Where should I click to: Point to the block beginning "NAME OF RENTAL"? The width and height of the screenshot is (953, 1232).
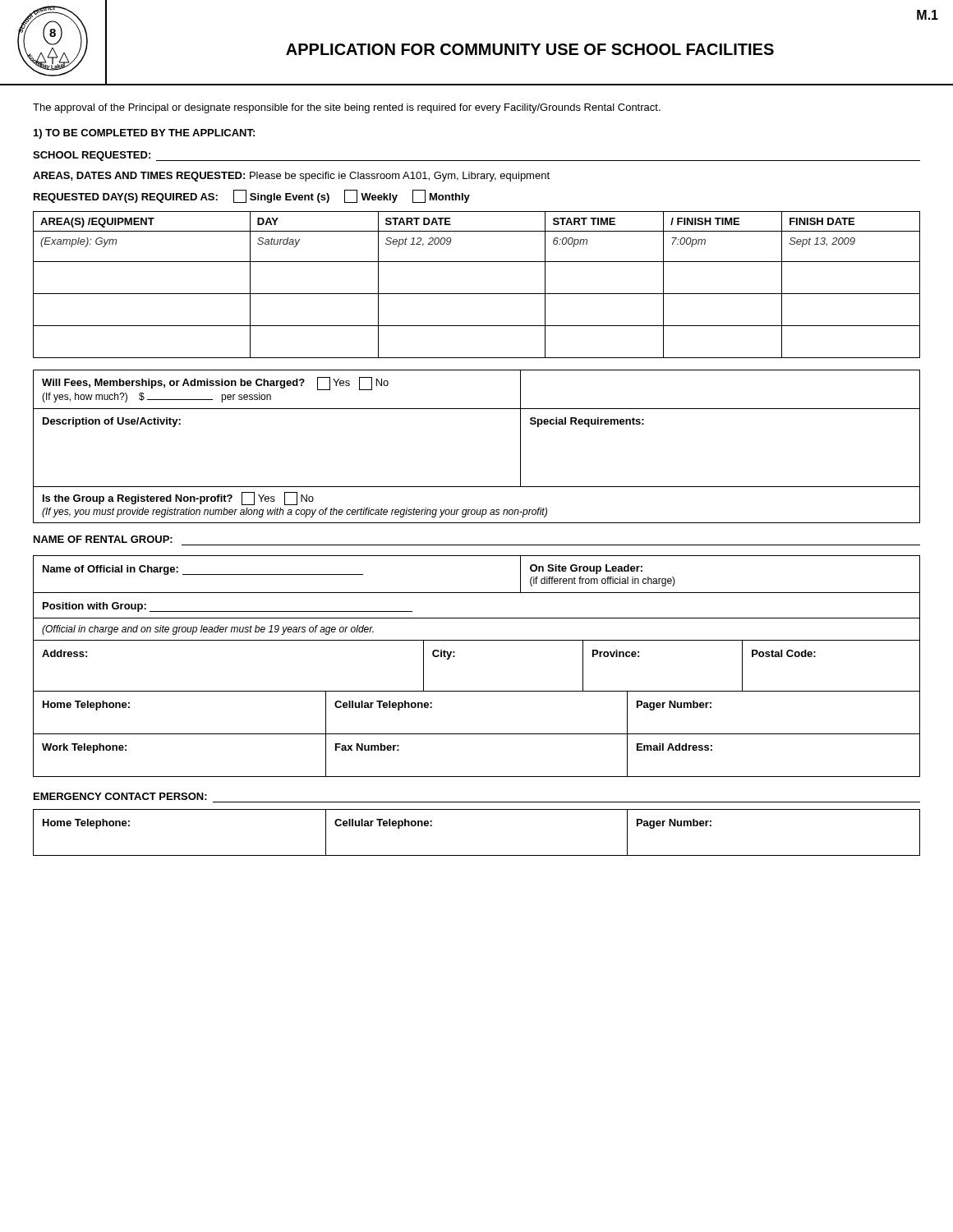point(476,539)
